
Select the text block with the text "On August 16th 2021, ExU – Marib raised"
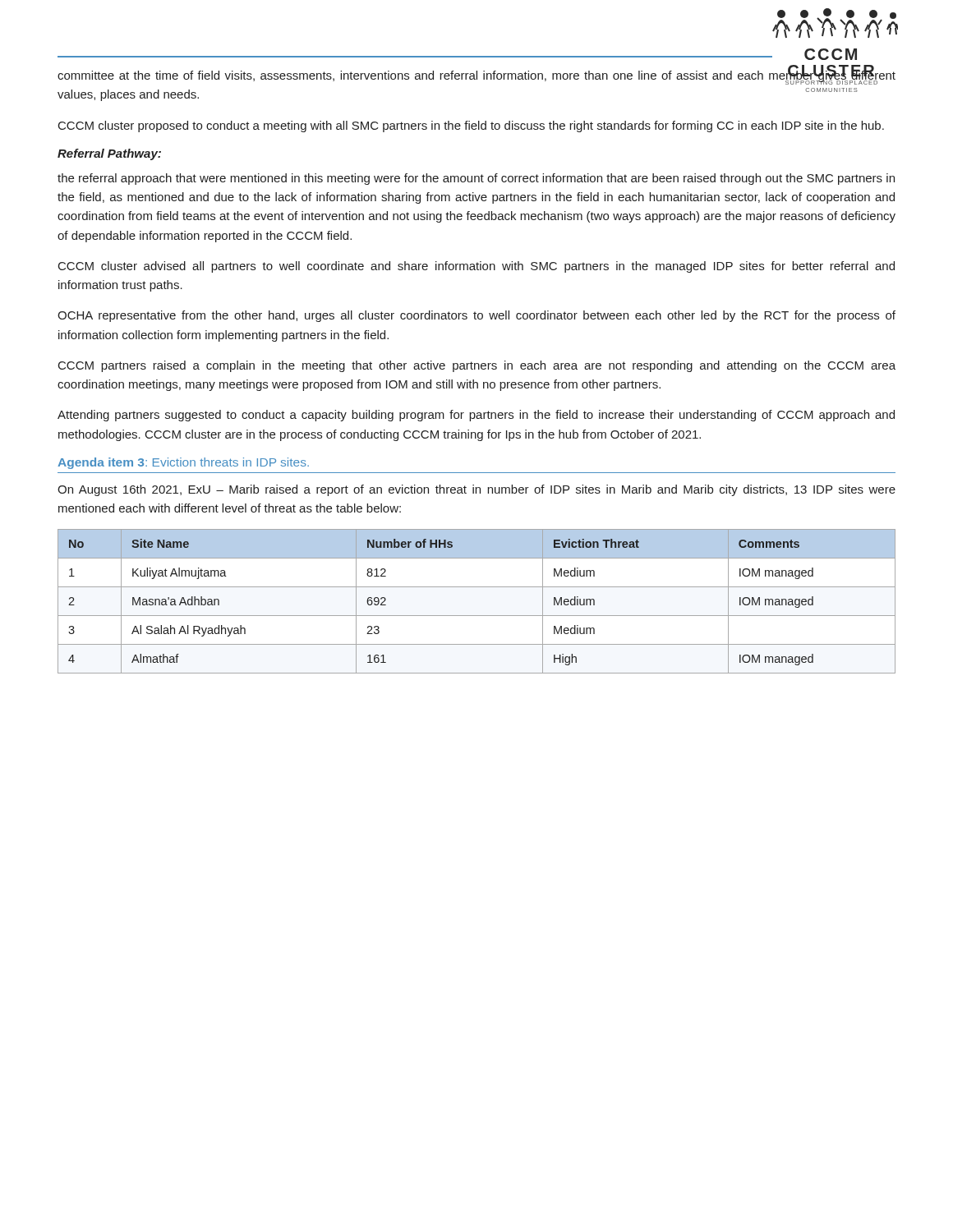(476, 498)
